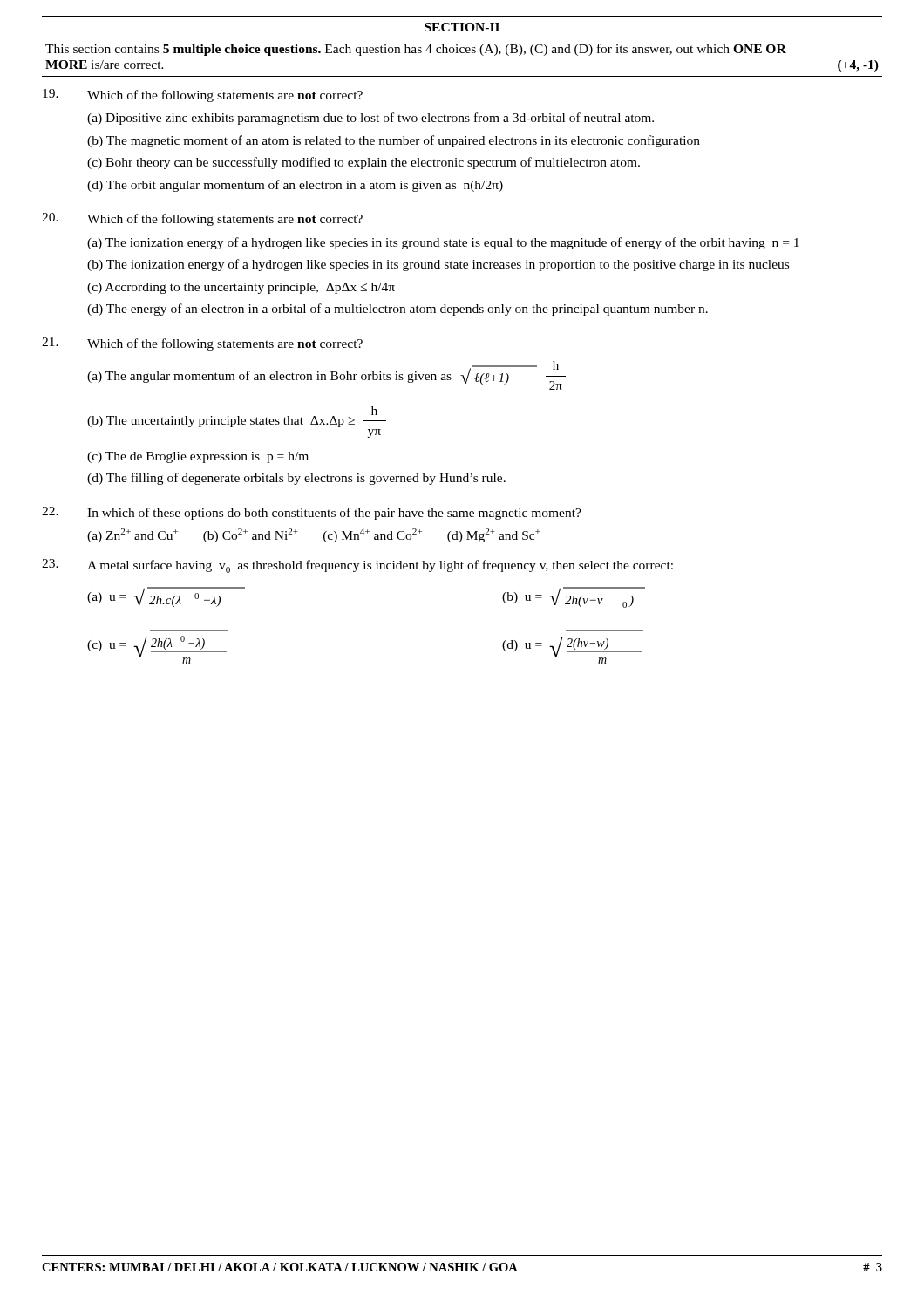Click on the list item with the text "23. A metal surface having v0"
This screenshot has height=1308, width=924.
(x=357, y=566)
